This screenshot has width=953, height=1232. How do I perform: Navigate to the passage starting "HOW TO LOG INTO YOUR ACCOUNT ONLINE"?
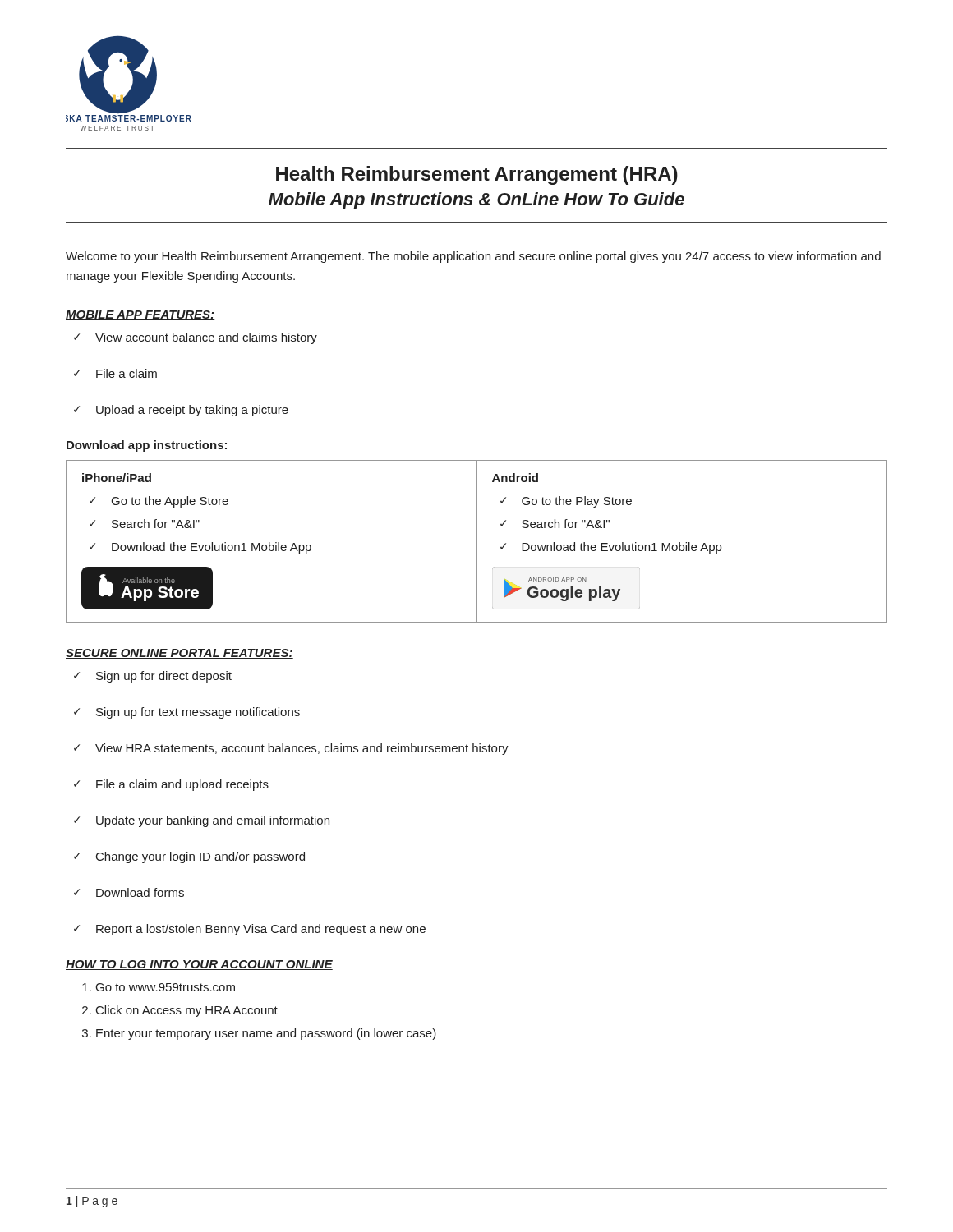click(x=199, y=964)
